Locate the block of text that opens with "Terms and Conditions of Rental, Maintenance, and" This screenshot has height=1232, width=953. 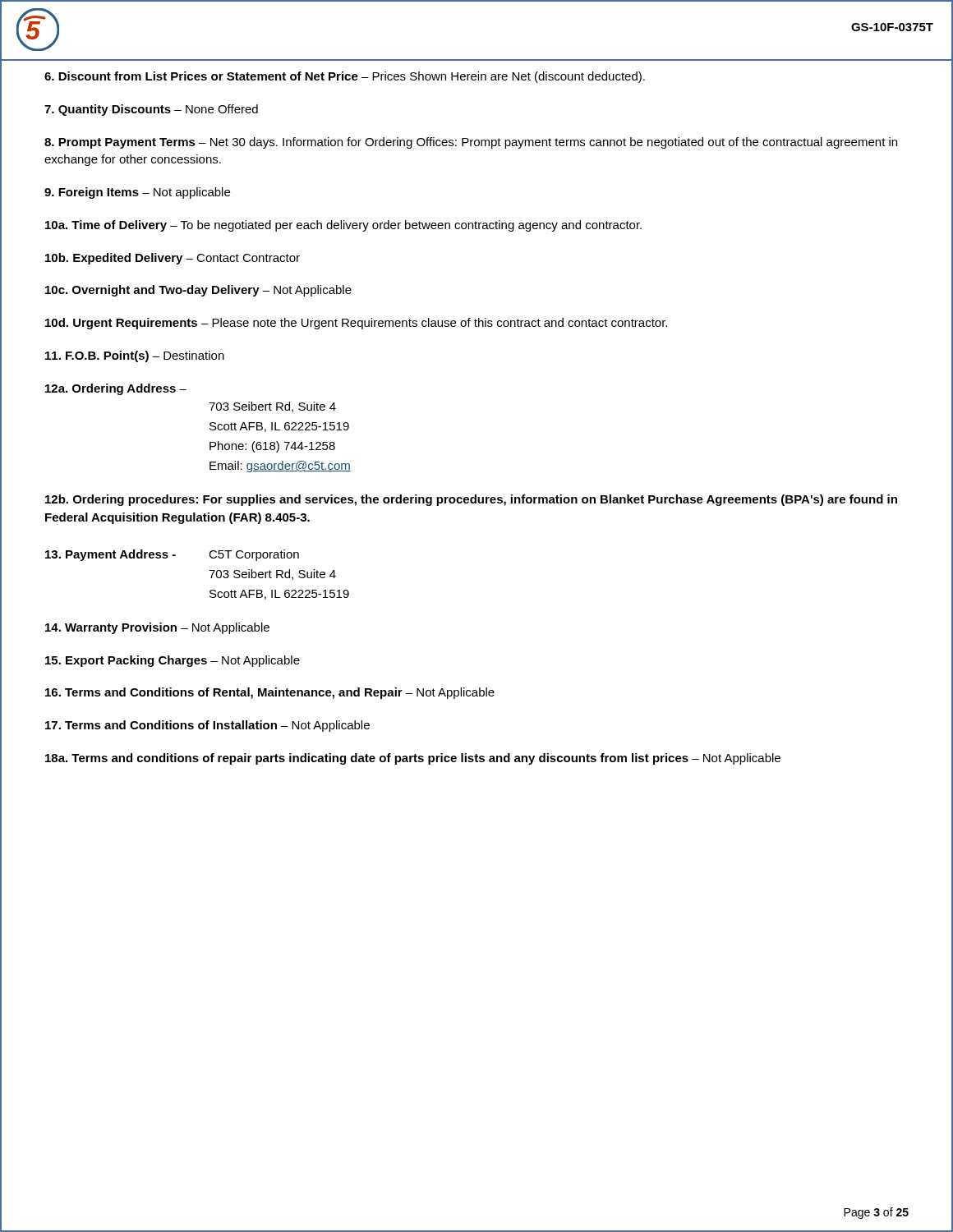click(x=270, y=692)
